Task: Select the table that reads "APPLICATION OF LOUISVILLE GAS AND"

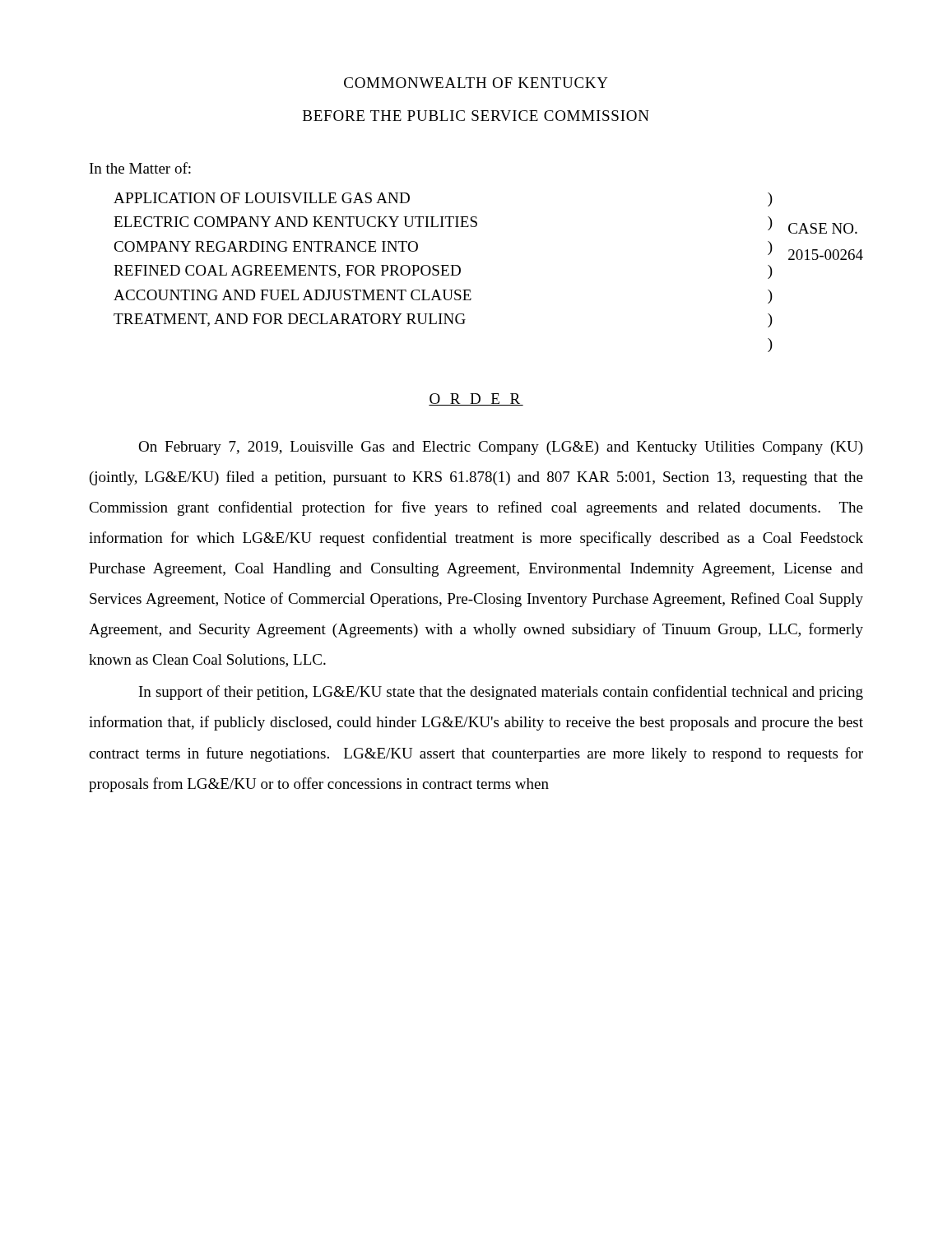Action: (488, 271)
